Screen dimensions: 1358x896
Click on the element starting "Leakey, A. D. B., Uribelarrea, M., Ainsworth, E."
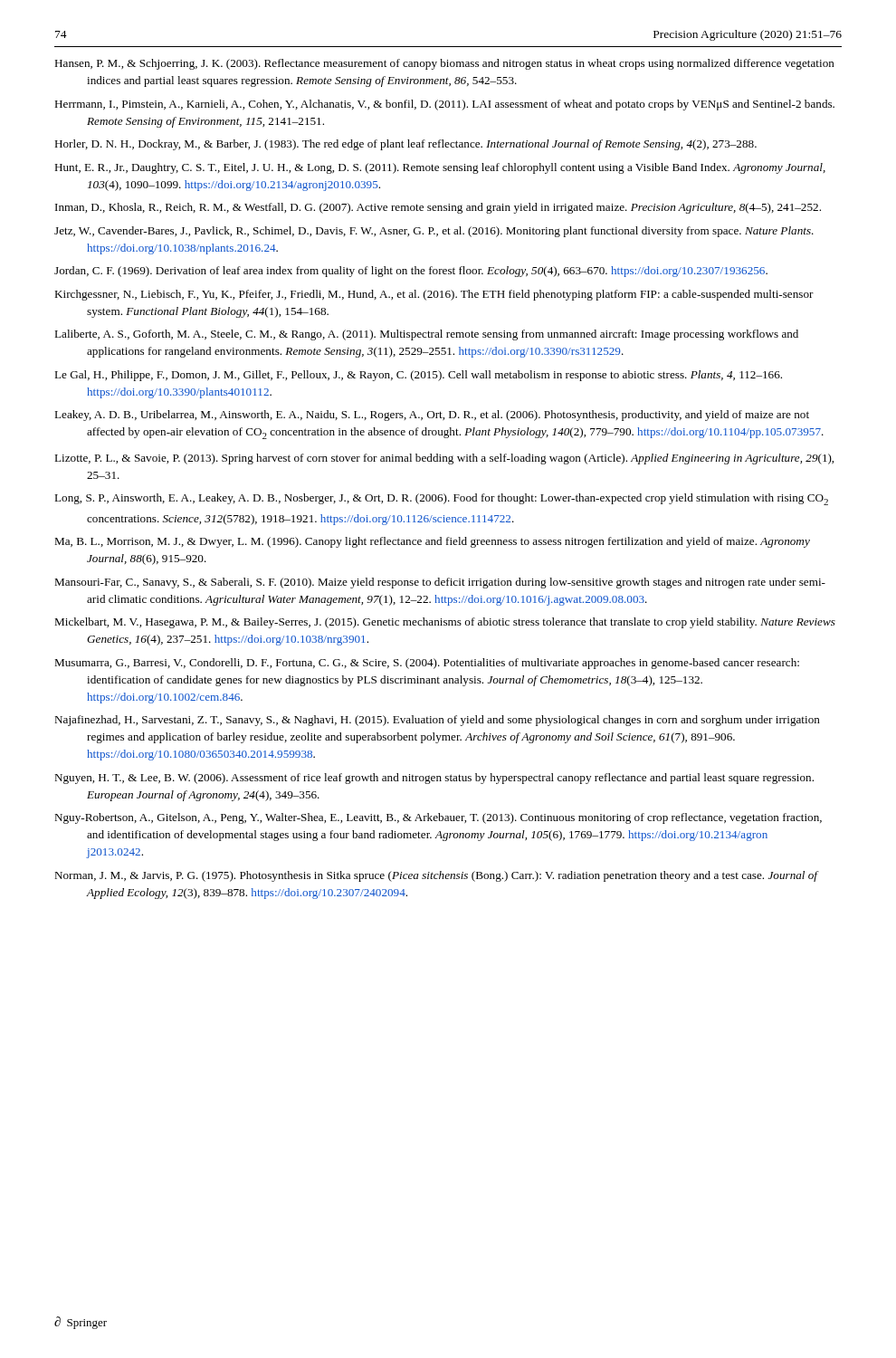point(439,424)
